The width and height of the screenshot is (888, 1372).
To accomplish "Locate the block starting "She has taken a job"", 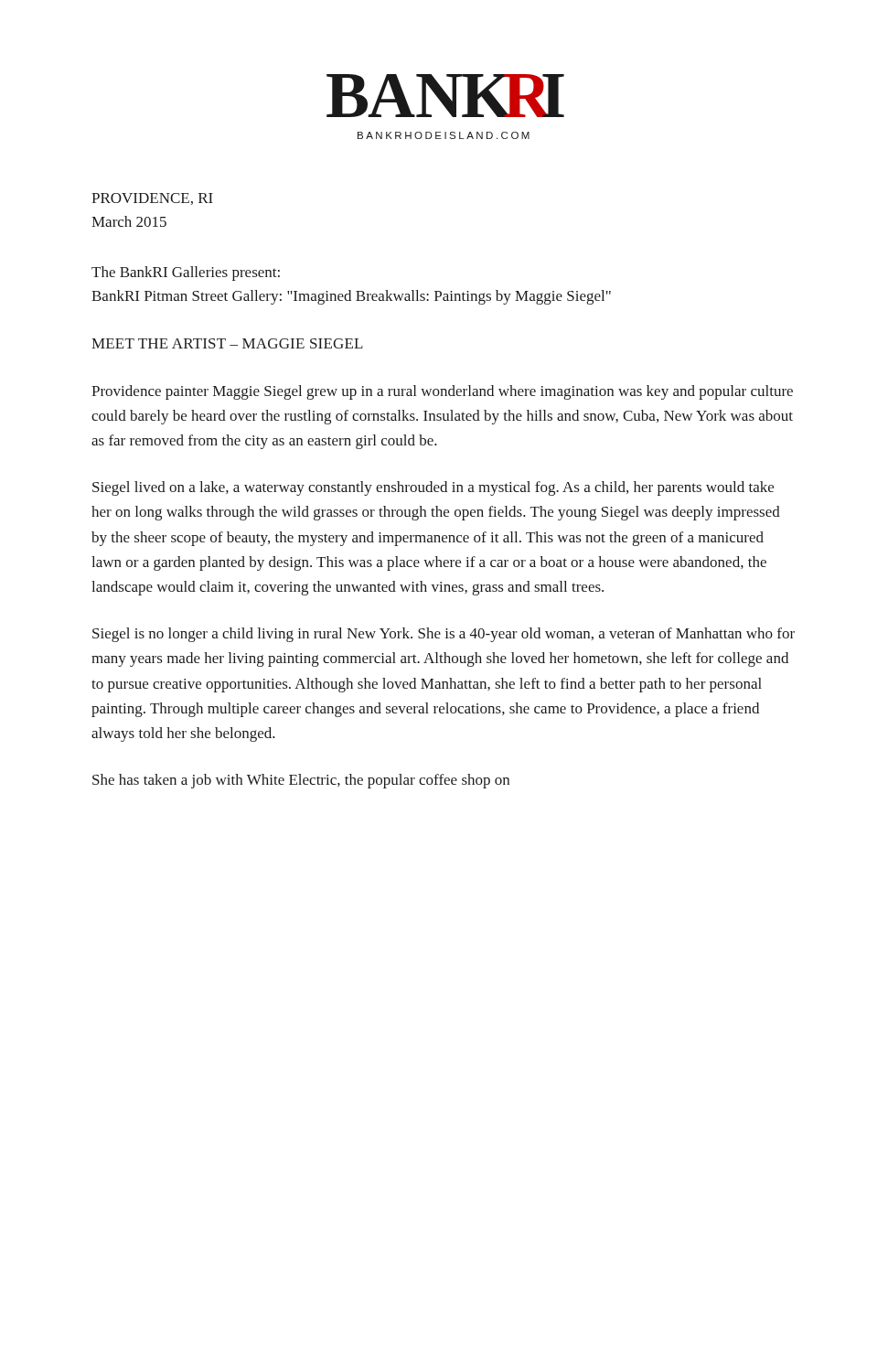I will tap(301, 780).
